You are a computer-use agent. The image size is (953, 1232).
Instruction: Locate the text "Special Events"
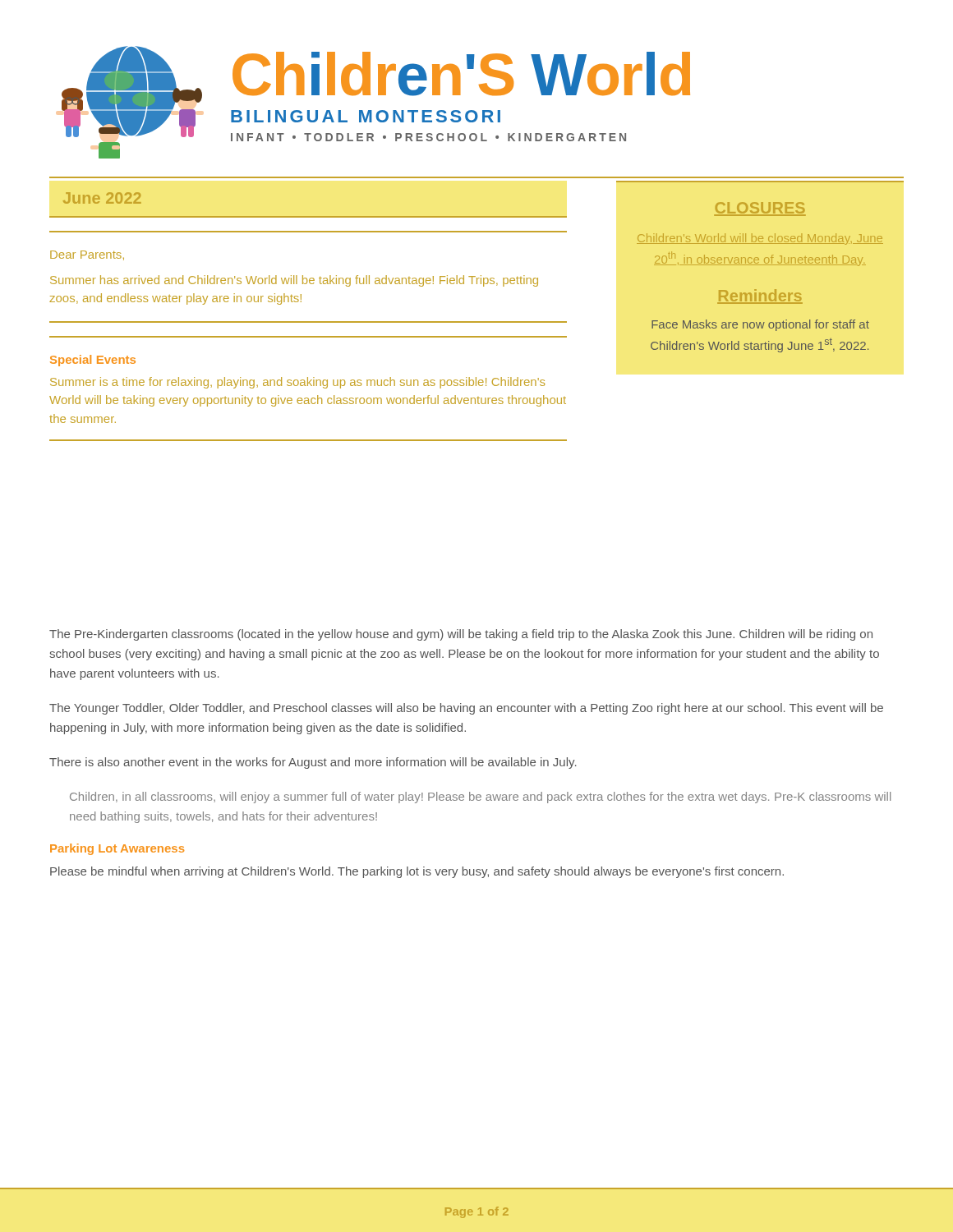pyautogui.click(x=93, y=359)
